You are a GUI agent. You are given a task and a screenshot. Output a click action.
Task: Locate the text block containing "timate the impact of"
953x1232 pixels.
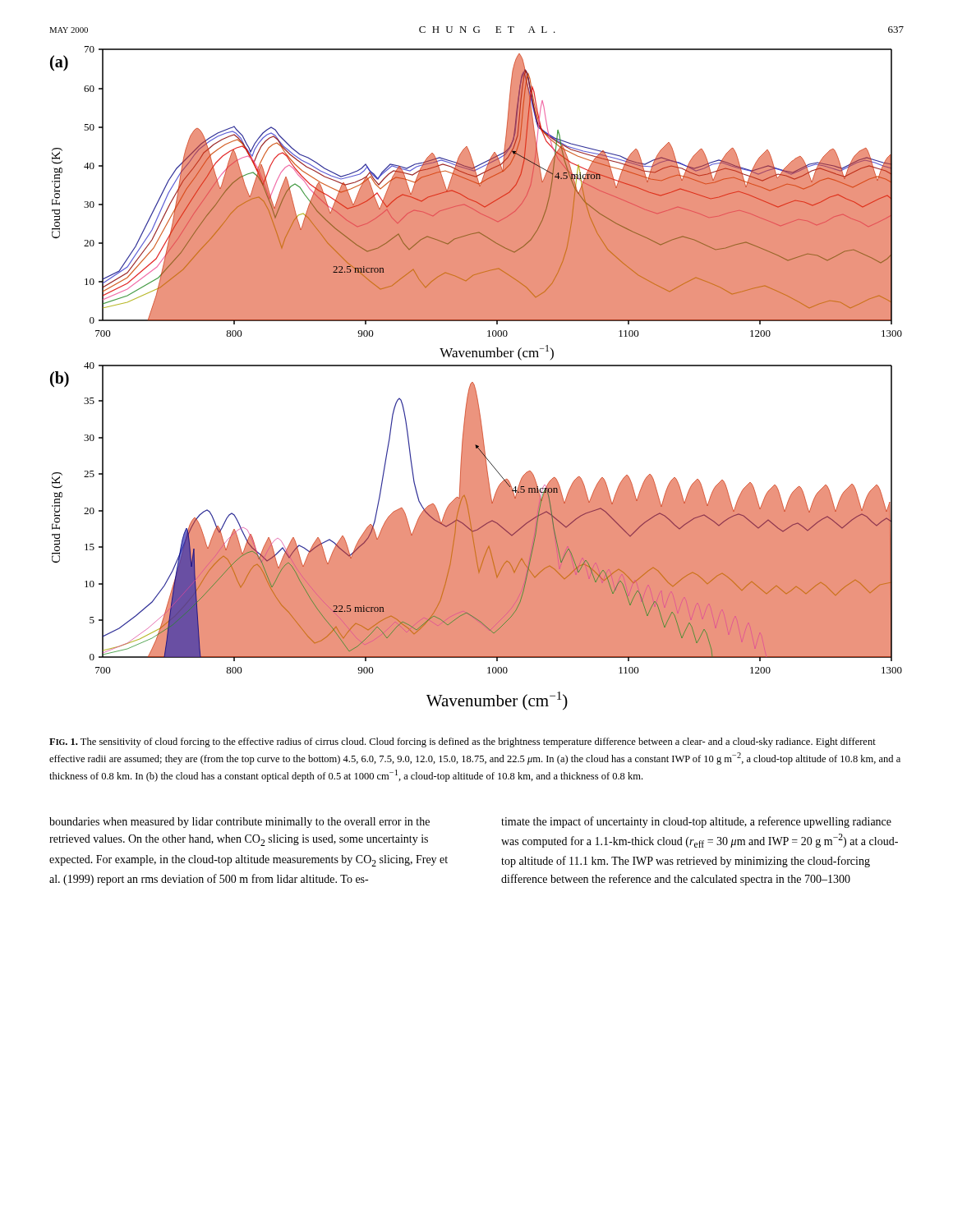tap(700, 850)
